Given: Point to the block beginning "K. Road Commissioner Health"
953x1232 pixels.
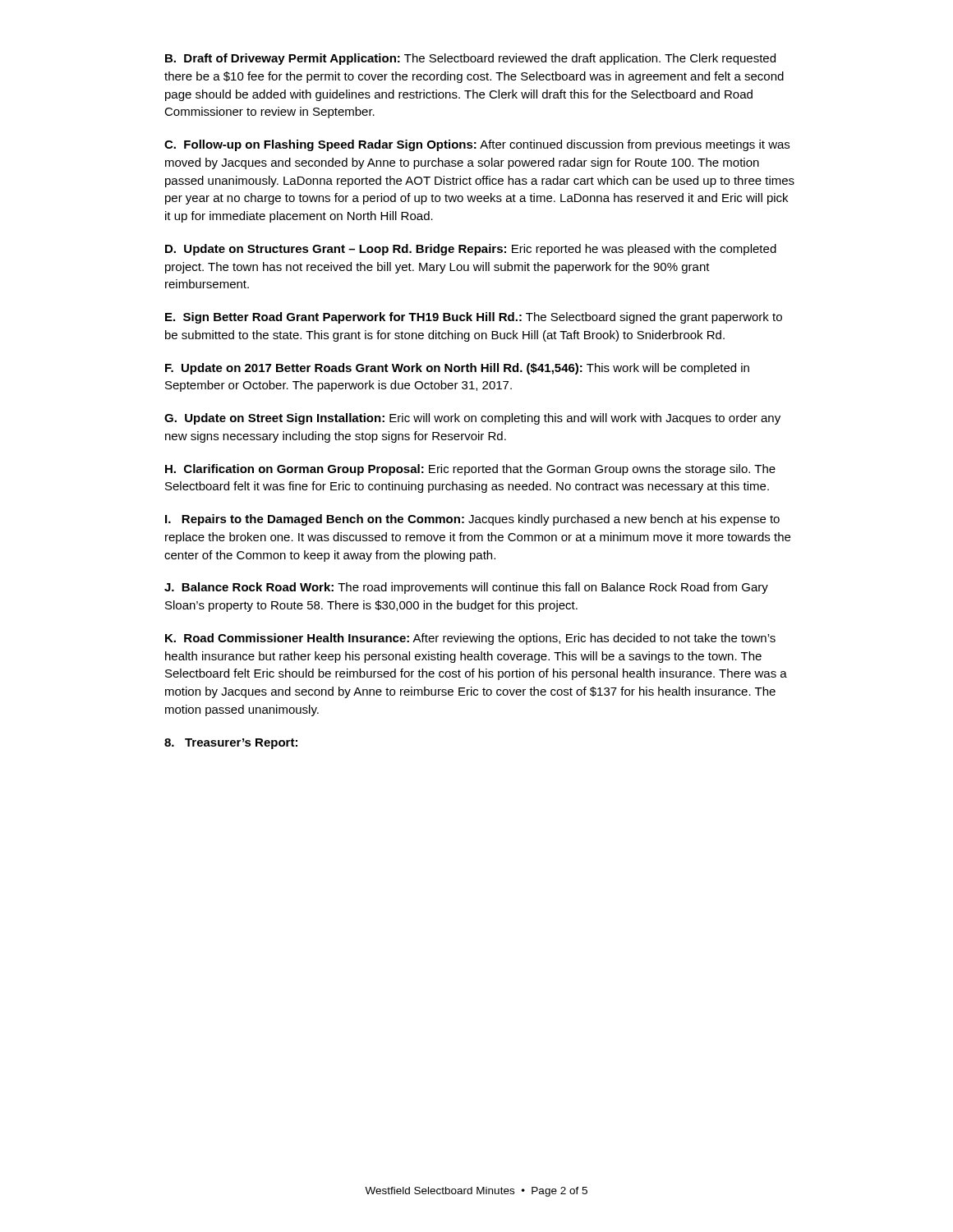Looking at the screenshot, I should click(476, 673).
